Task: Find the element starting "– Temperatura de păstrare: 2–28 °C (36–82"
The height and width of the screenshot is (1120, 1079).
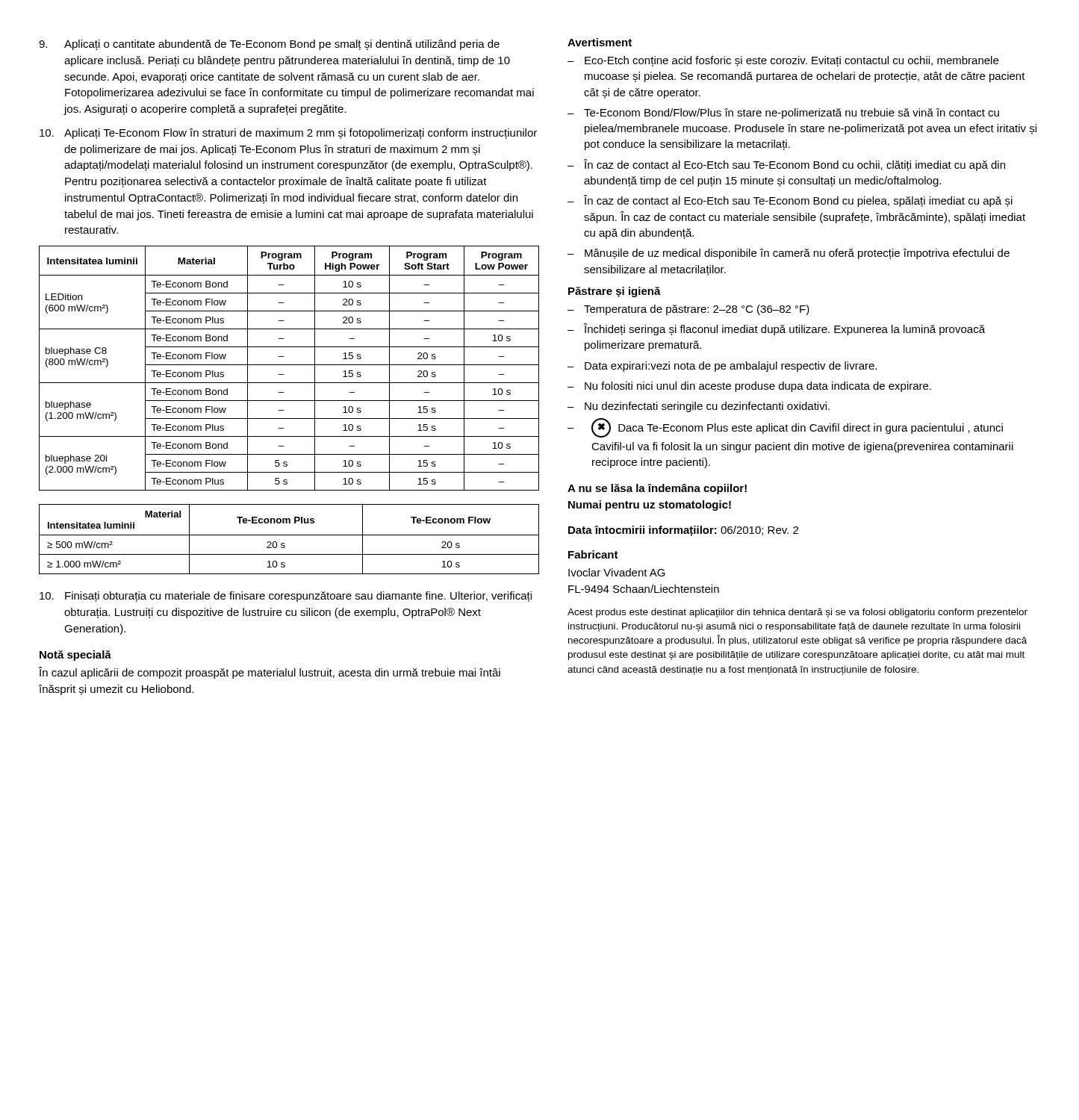Action: tap(804, 309)
